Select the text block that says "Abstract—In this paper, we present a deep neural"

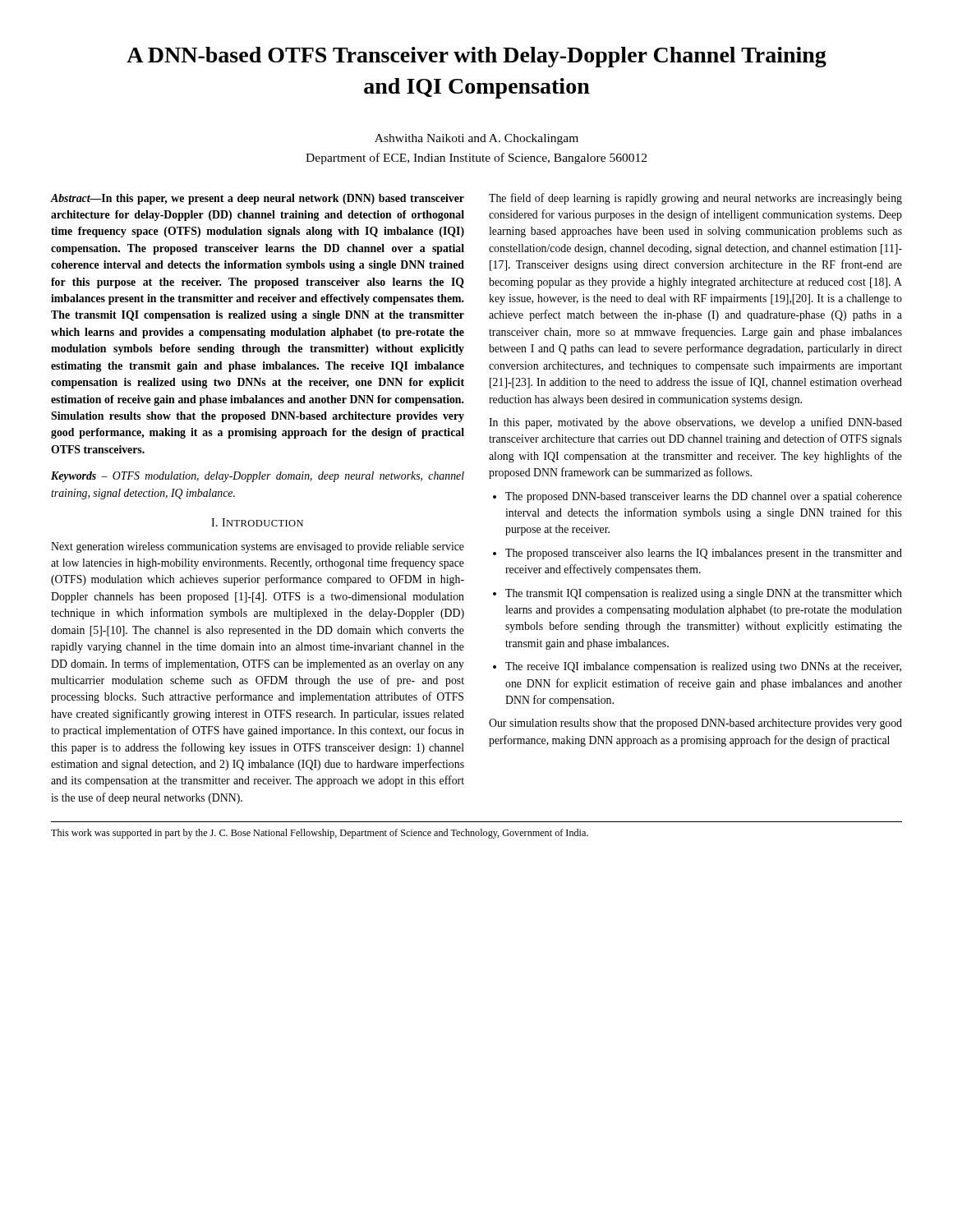point(258,324)
